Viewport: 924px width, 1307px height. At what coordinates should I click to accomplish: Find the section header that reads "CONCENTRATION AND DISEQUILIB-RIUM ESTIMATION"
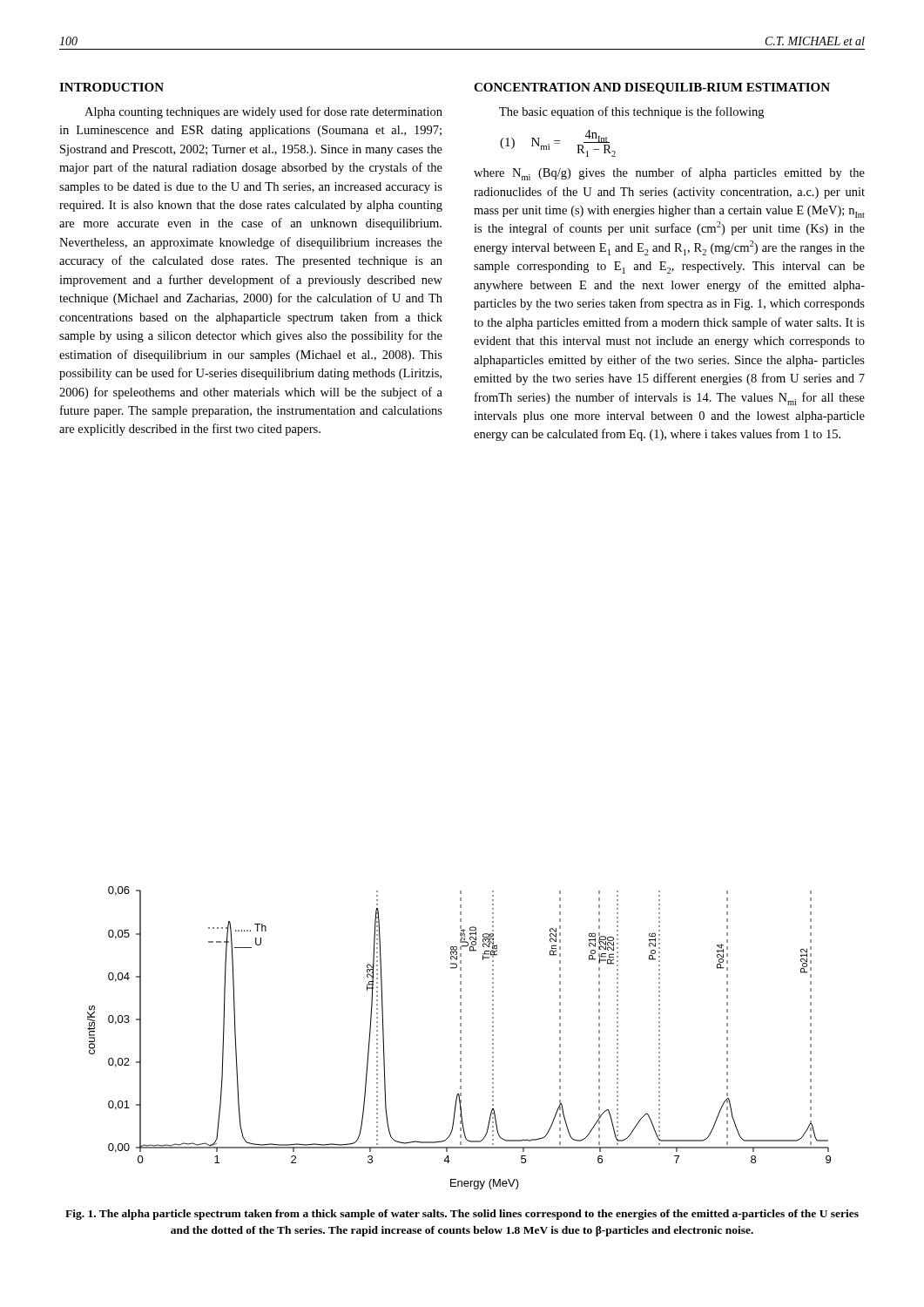click(652, 87)
